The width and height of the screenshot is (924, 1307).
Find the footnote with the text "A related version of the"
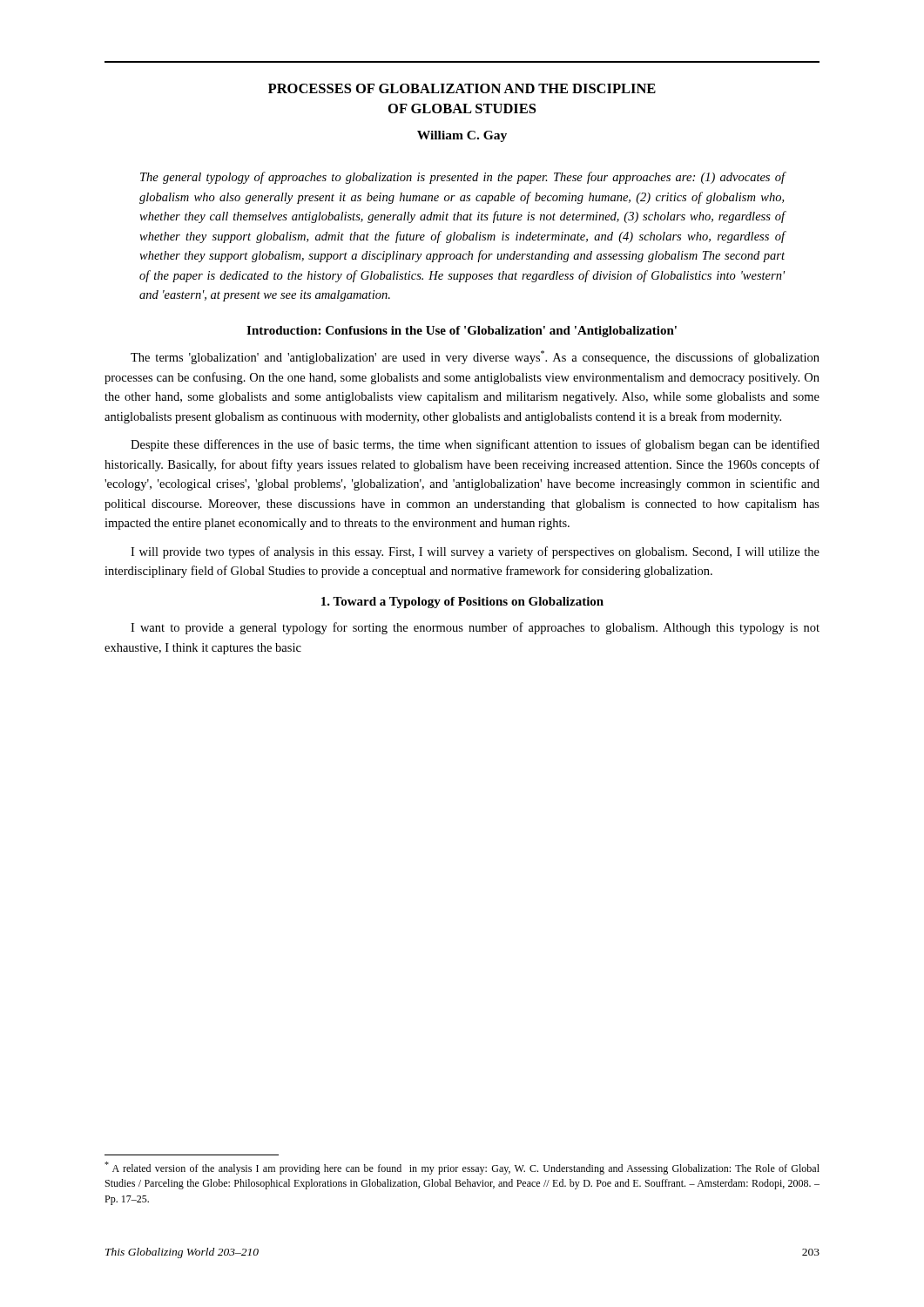(462, 1182)
